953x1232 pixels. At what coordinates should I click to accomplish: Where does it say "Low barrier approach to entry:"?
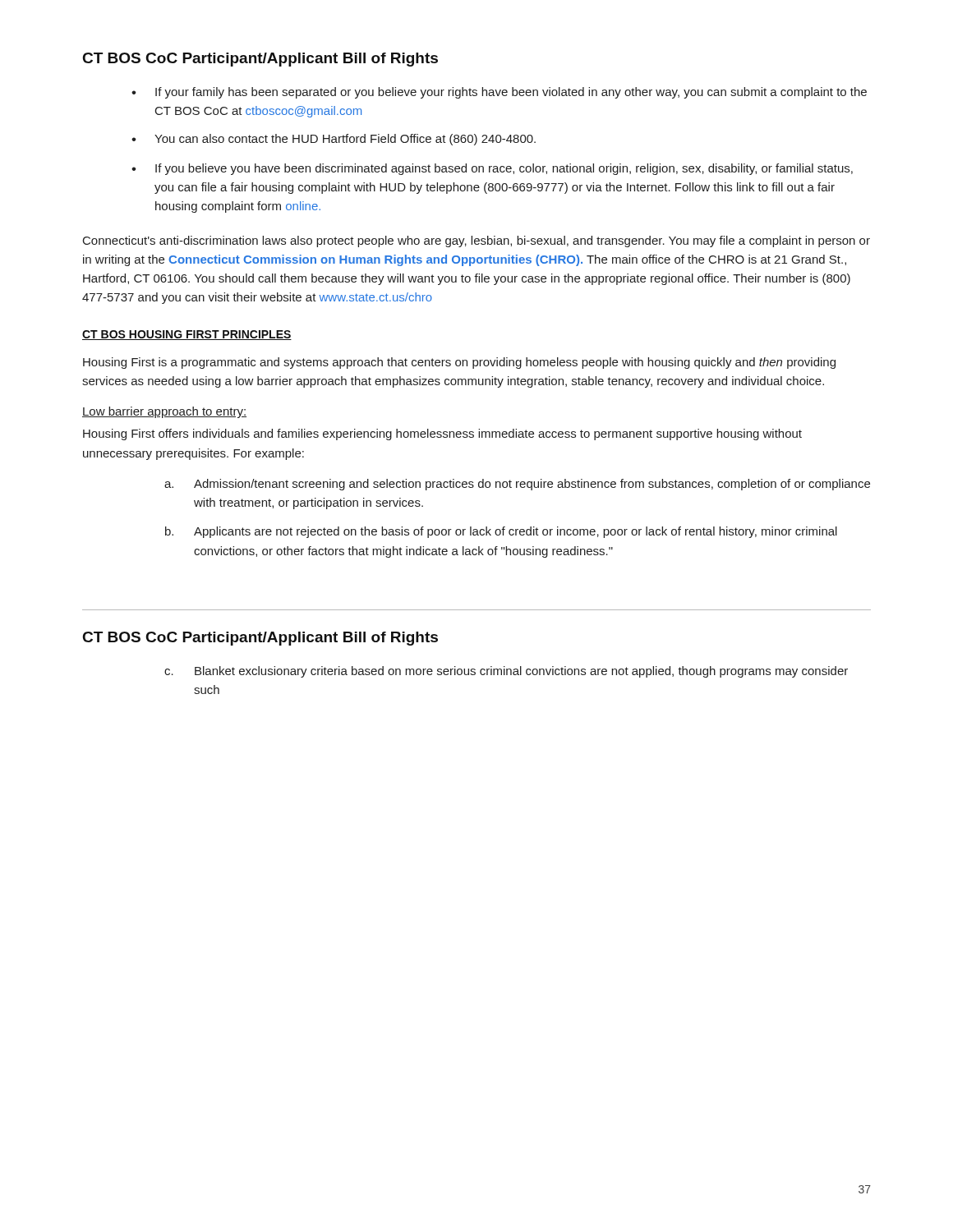tap(164, 411)
